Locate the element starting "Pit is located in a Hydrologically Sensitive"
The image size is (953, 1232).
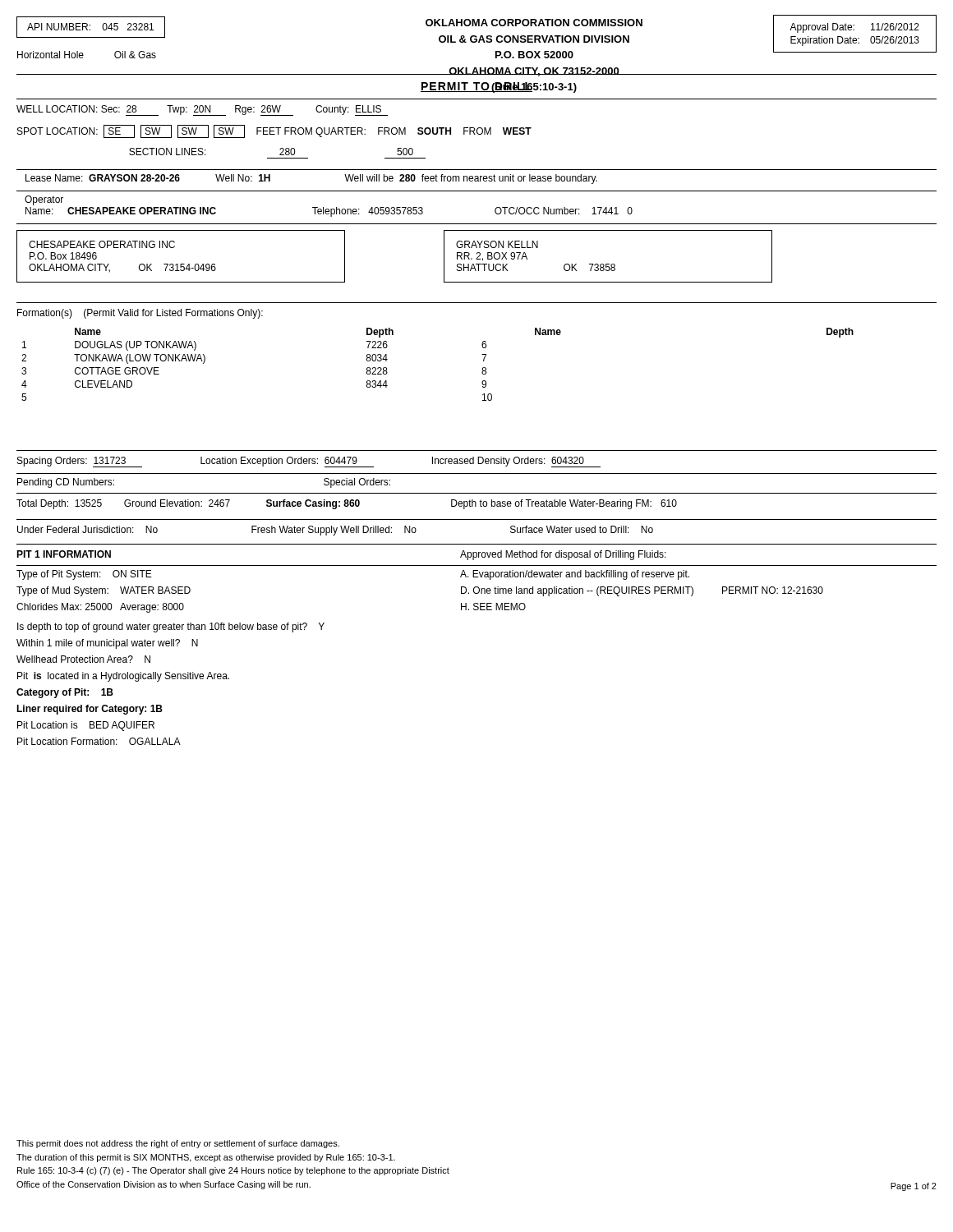point(123,676)
